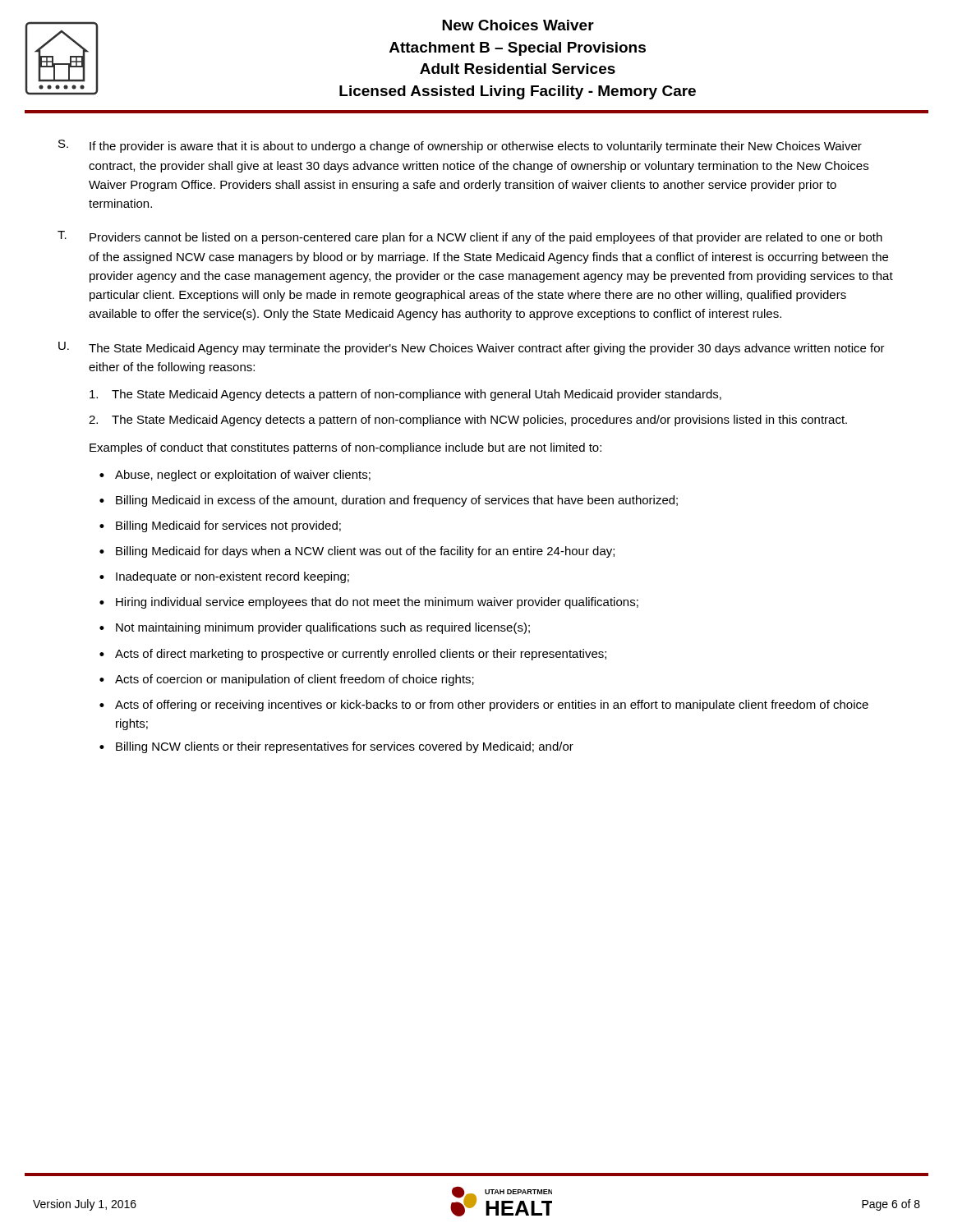Point to the block beginning "• Hiring individual service employees"
Viewport: 953px width, 1232px height.
tap(492, 603)
